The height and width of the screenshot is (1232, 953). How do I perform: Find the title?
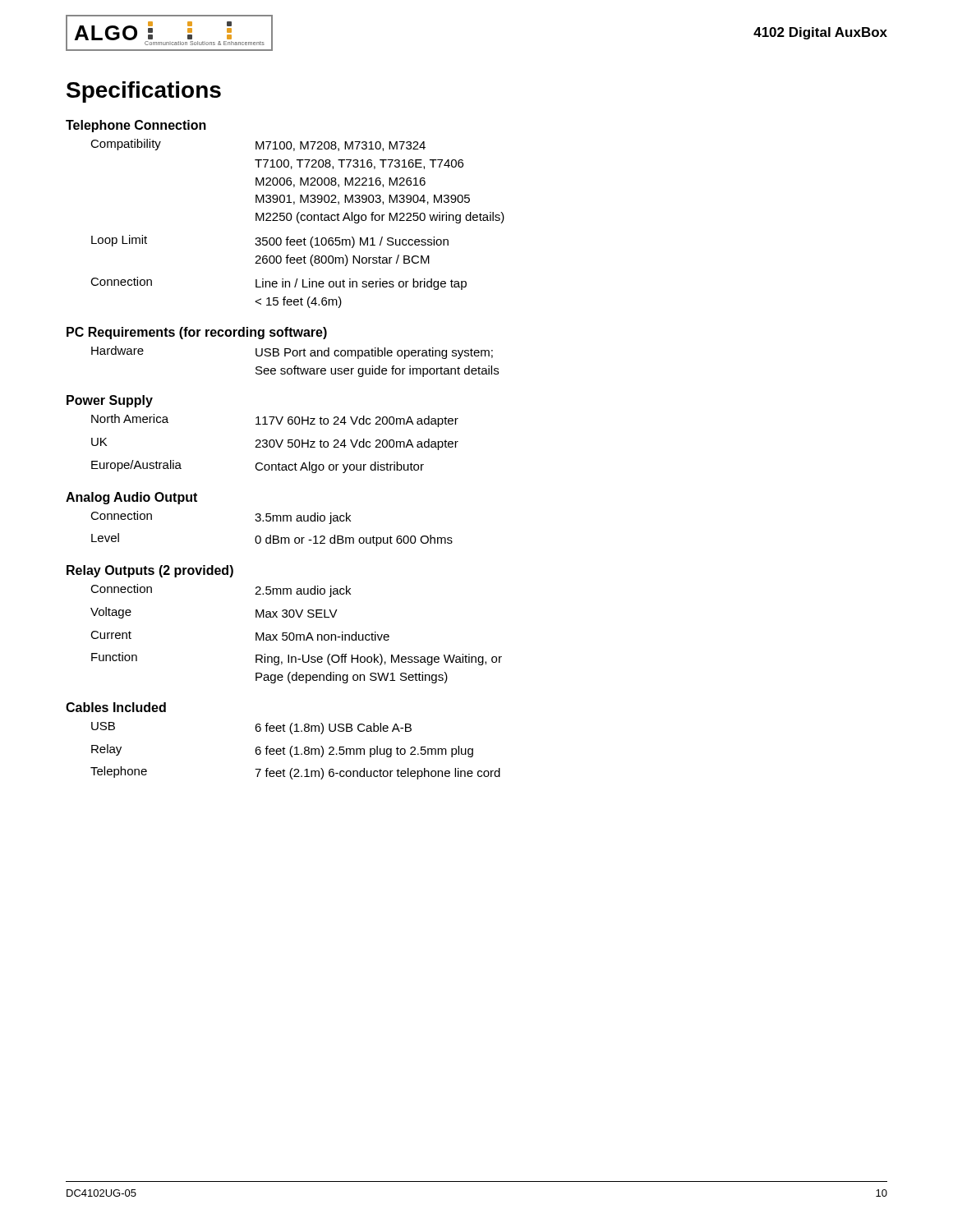click(144, 90)
